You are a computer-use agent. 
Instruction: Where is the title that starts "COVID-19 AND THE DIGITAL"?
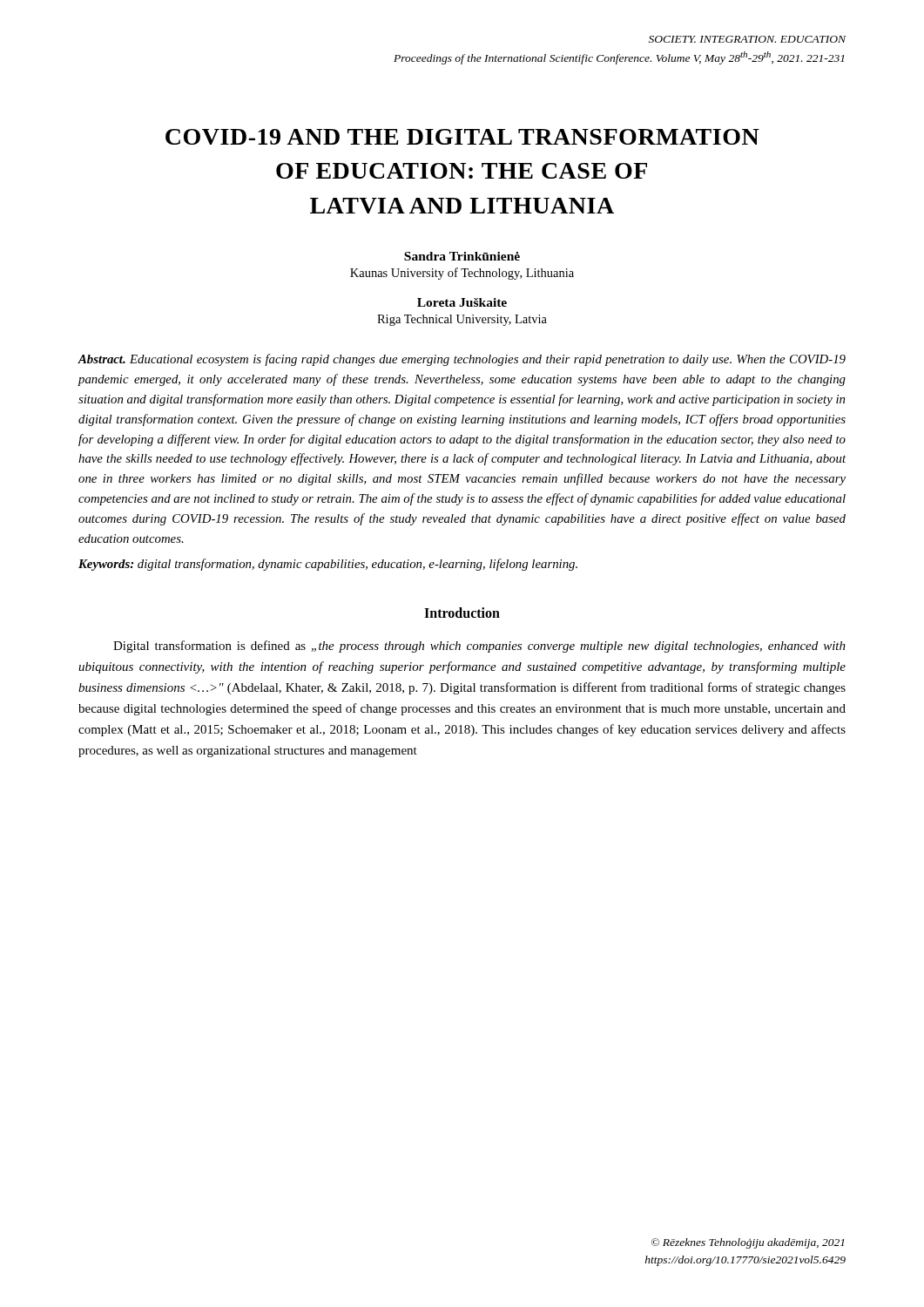click(462, 171)
